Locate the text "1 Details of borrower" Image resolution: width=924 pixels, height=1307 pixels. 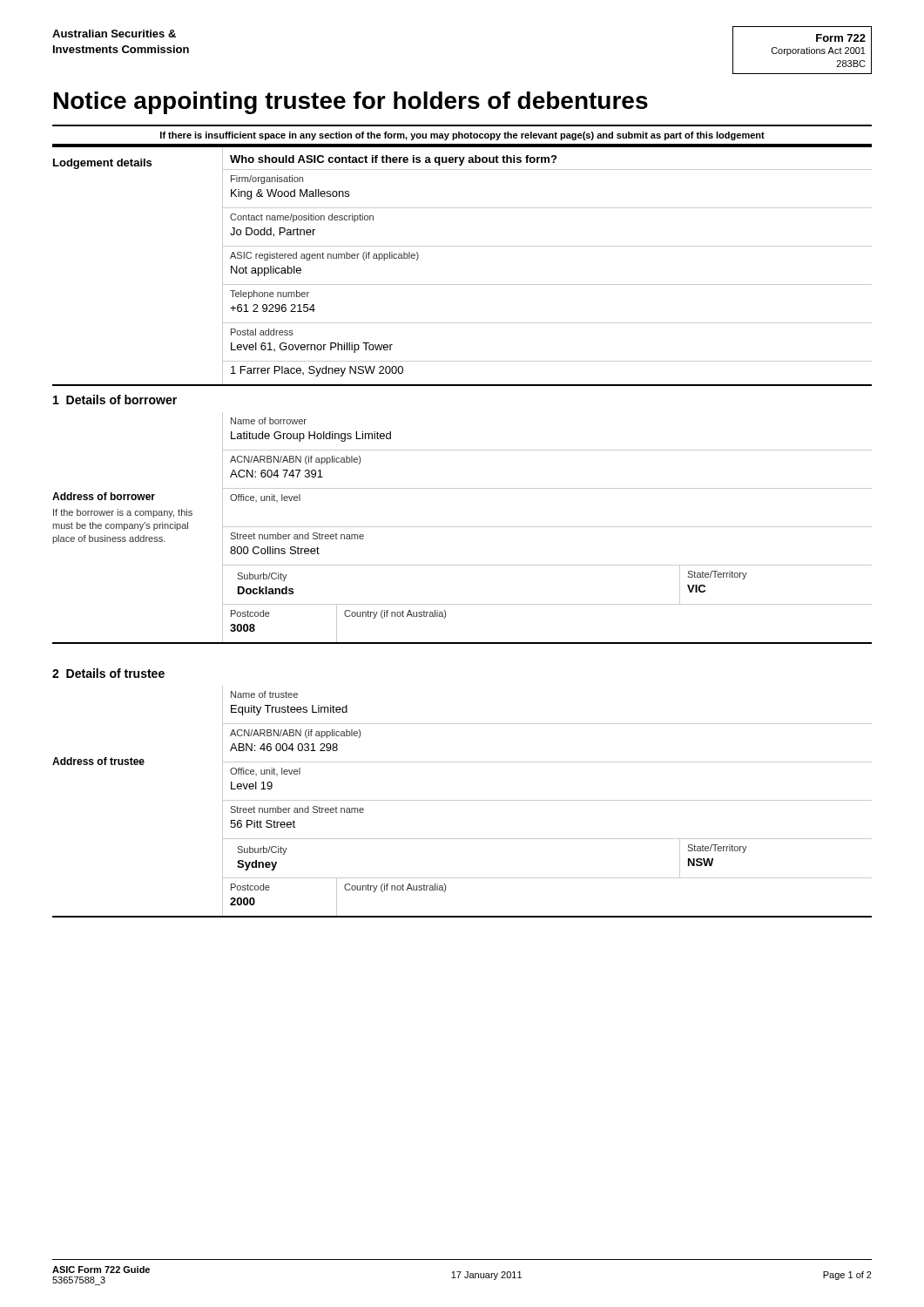coord(115,400)
